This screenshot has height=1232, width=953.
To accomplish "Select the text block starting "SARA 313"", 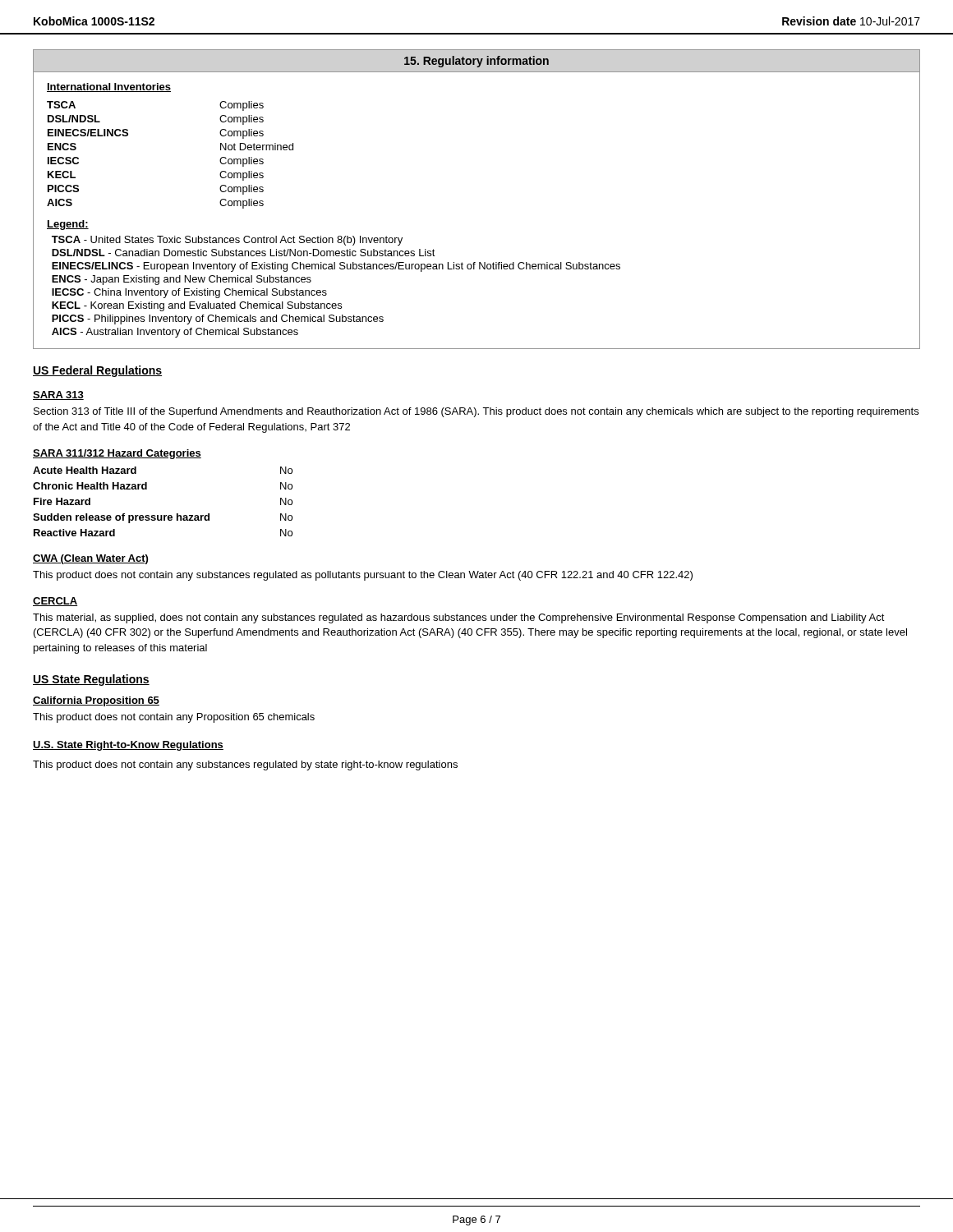I will tap(58, 395).
